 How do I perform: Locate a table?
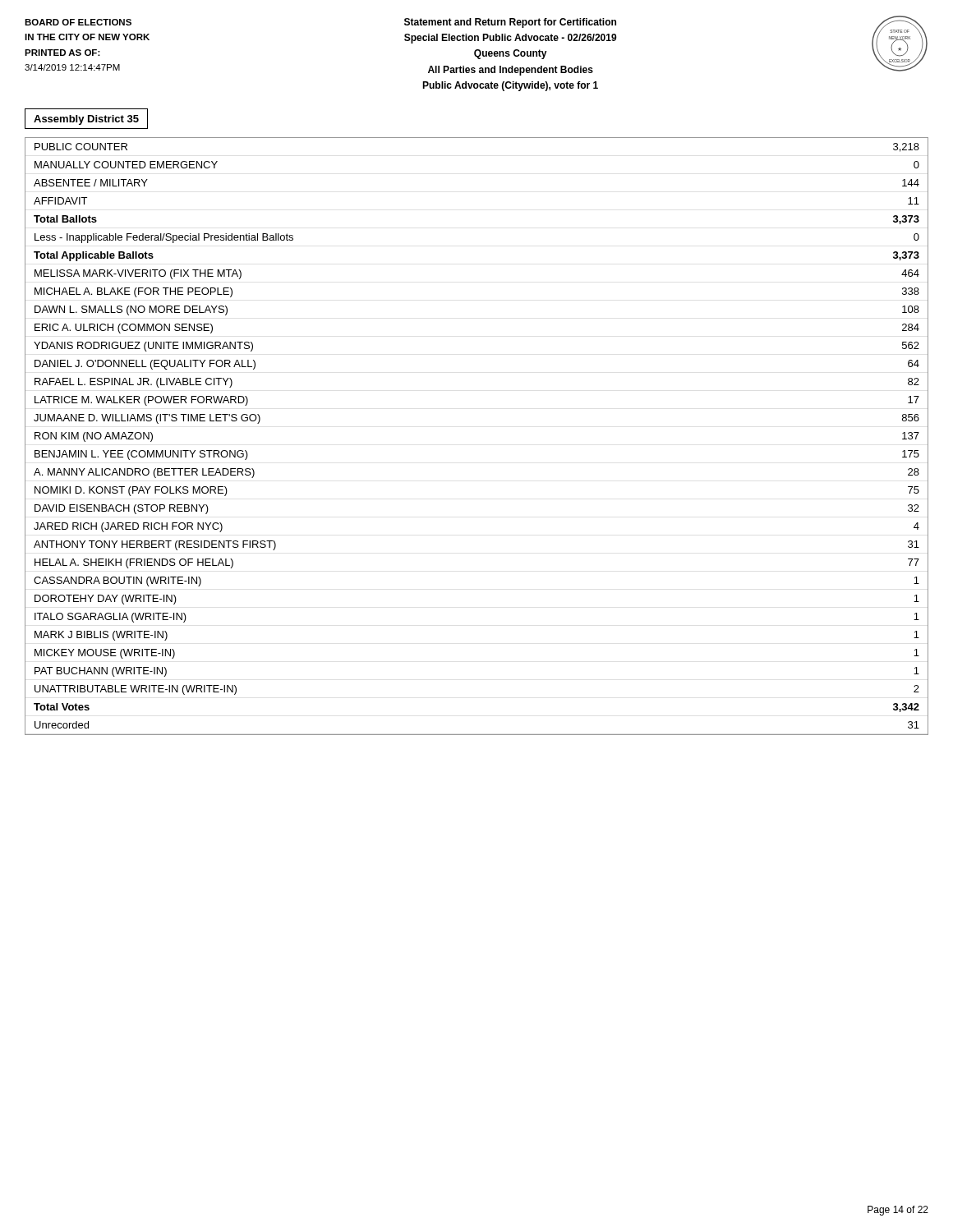point(476,436)
